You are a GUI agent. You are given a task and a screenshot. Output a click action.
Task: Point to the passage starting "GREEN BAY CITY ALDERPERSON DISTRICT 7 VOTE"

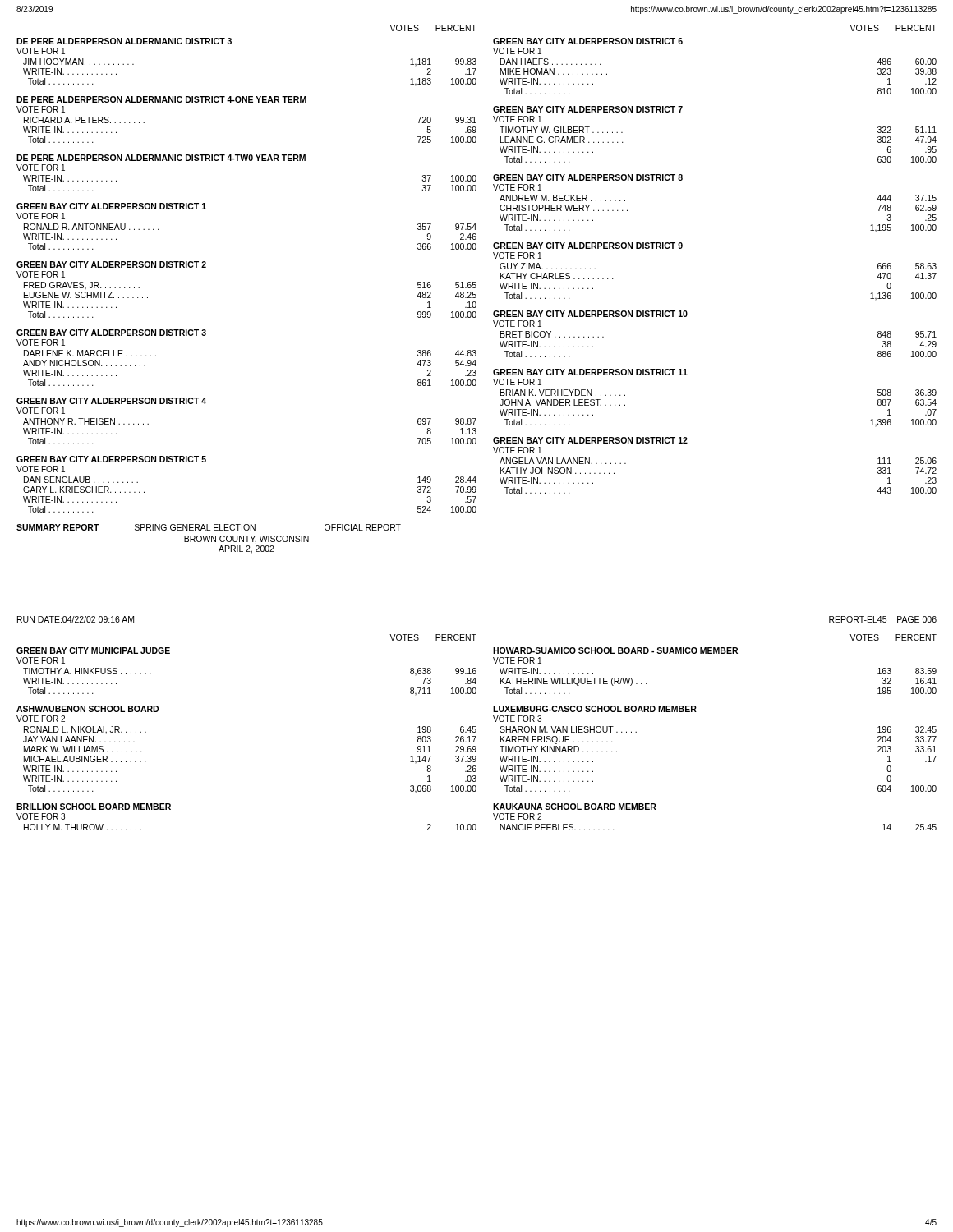(588, 109)
